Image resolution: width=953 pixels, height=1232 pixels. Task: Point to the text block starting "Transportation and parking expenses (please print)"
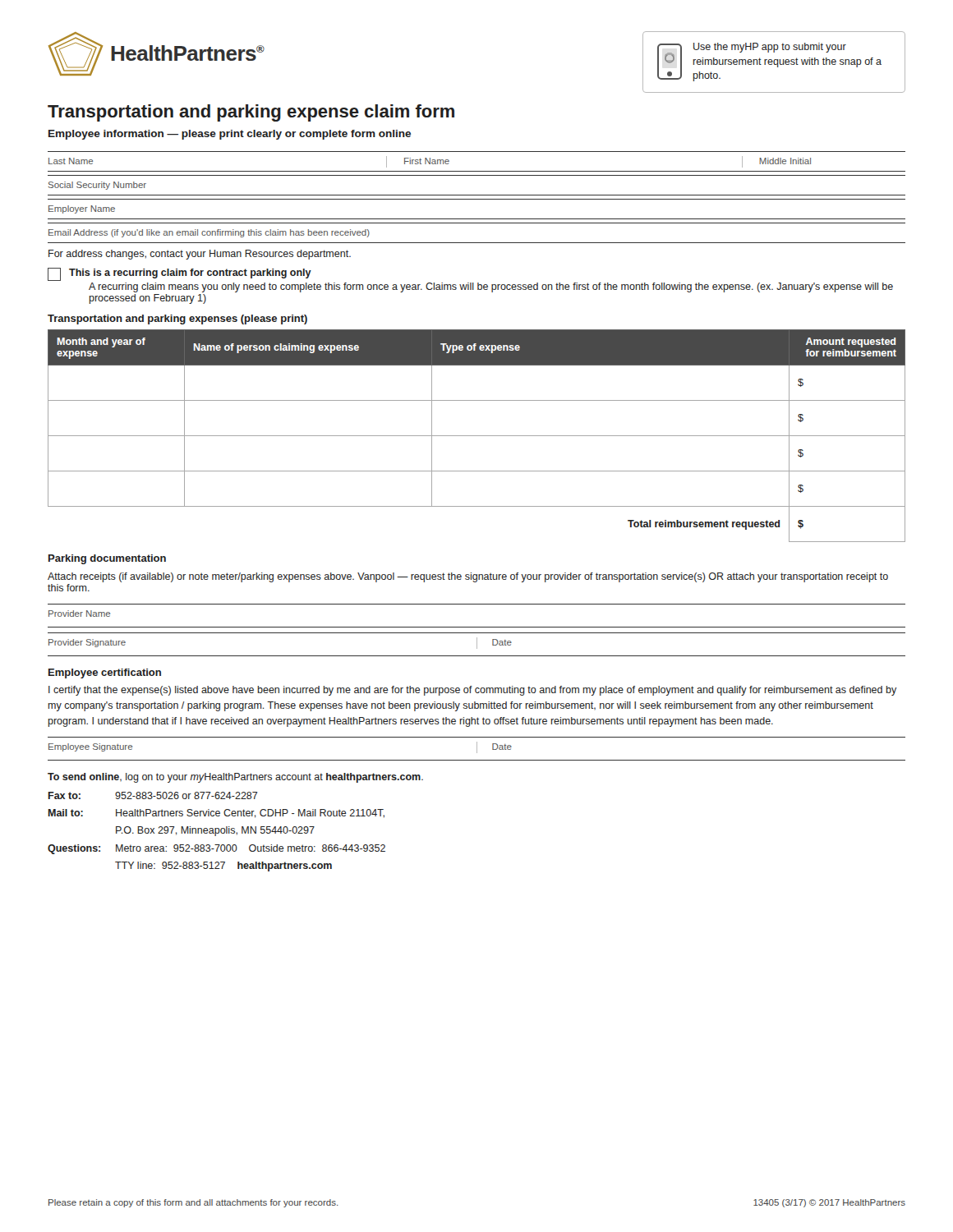(178, 318)
